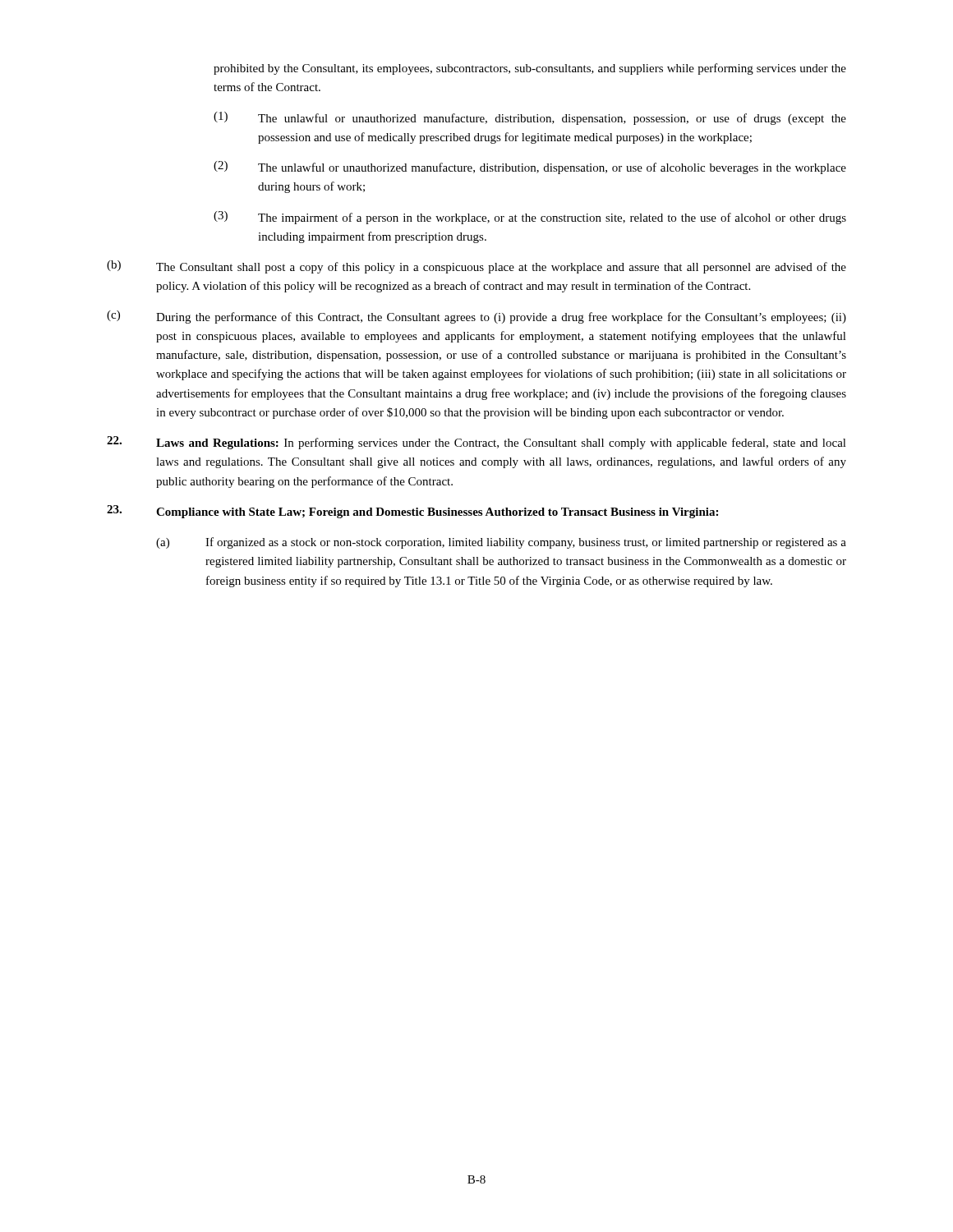Select the text block starting "(1) The unlawful or"
The width and height of the screenshot is (953, 1232).
click(x=530, y=128)
